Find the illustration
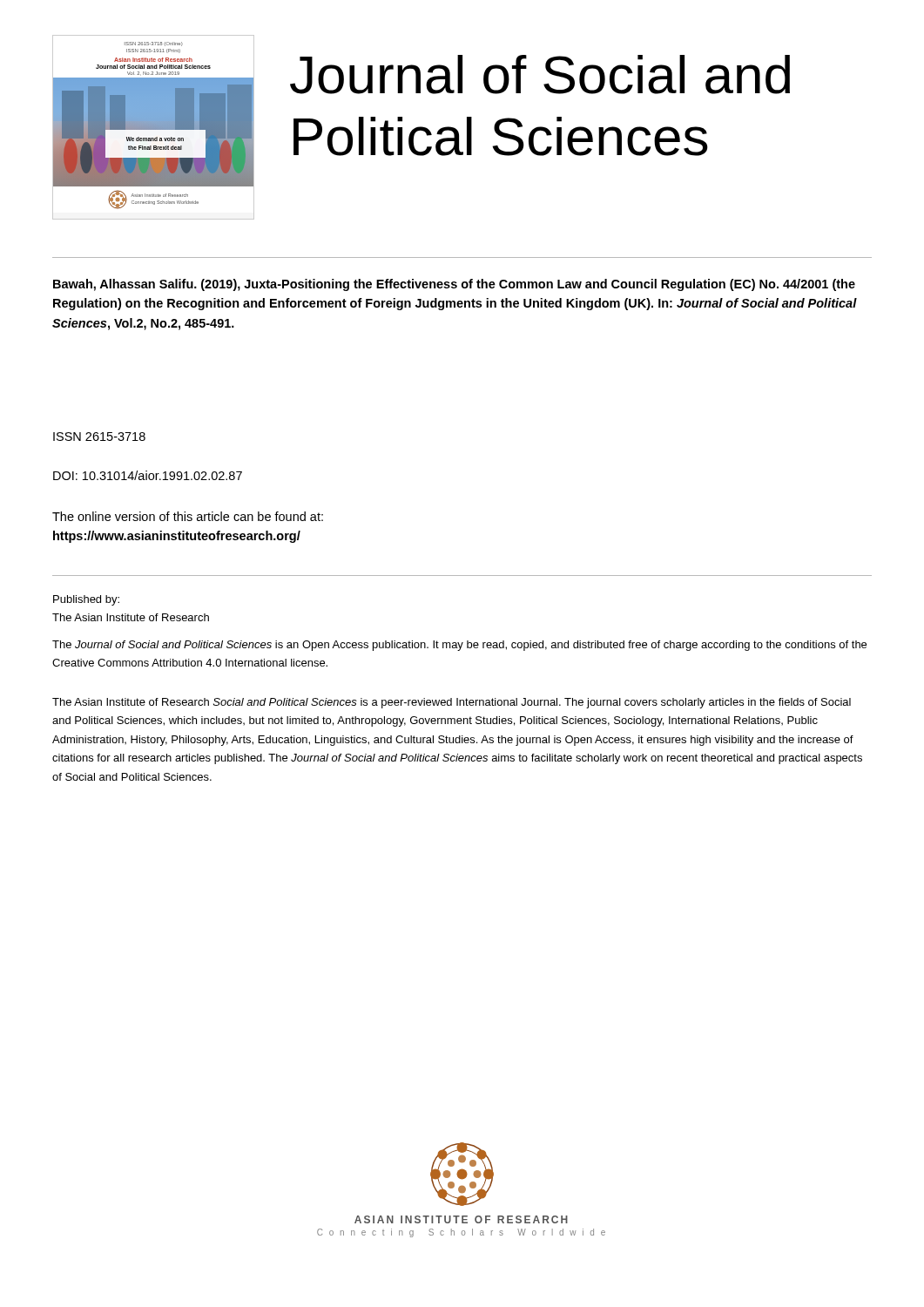 153,127
